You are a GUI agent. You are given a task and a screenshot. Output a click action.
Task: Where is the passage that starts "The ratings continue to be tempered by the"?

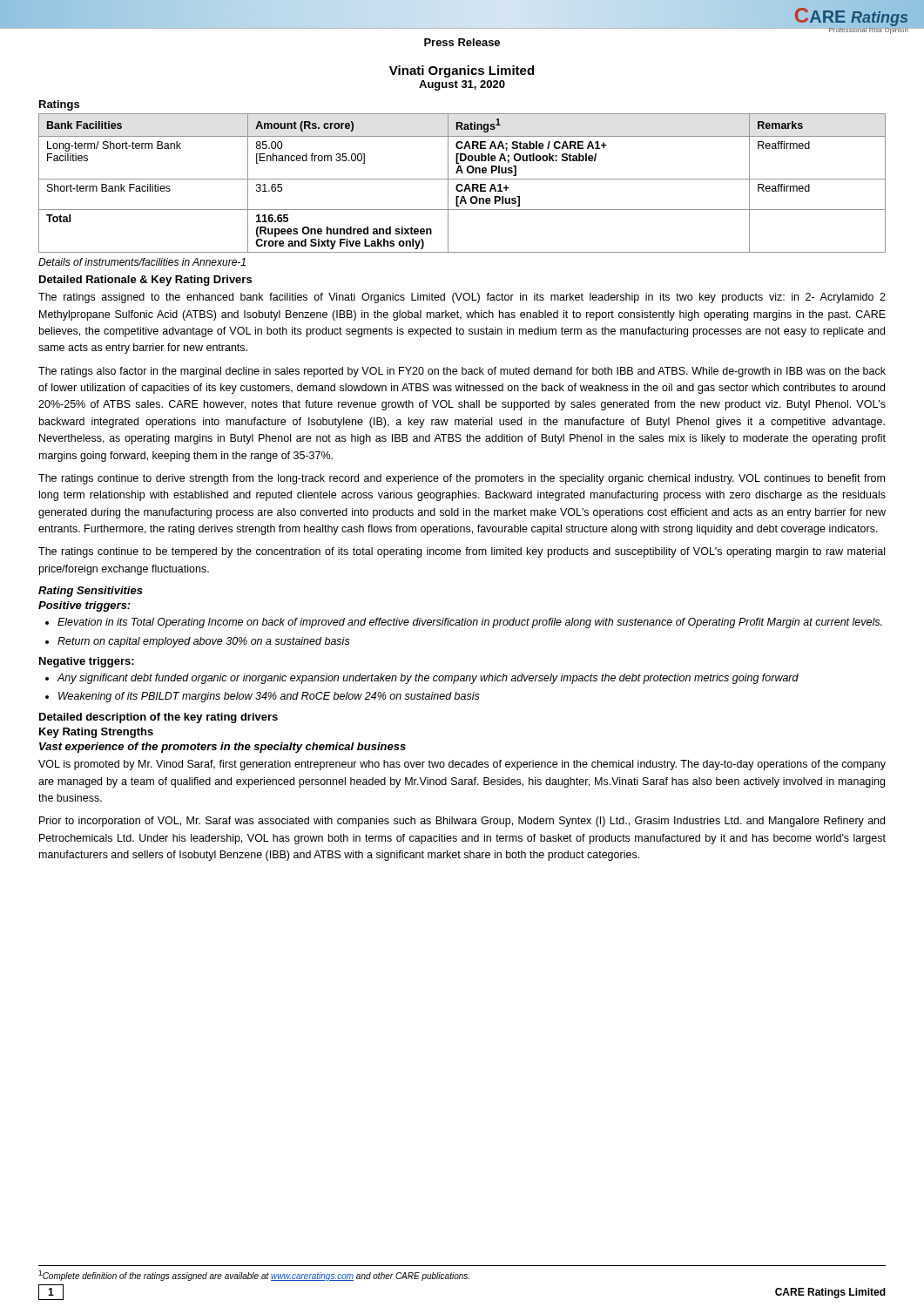(x=462, y=560)
